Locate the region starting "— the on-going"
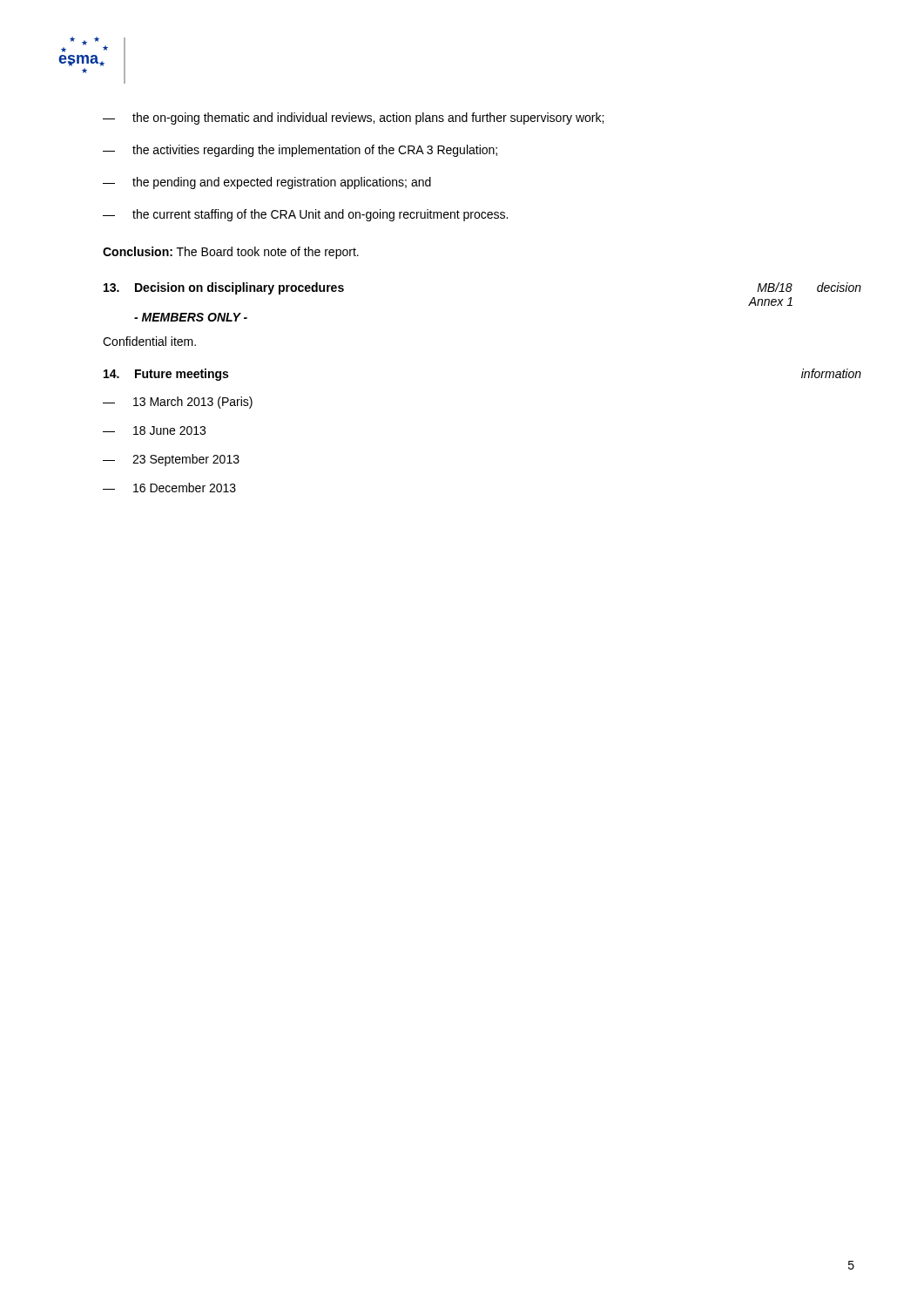The height and width of the screenshot is (1307, 924). point(354,118)
